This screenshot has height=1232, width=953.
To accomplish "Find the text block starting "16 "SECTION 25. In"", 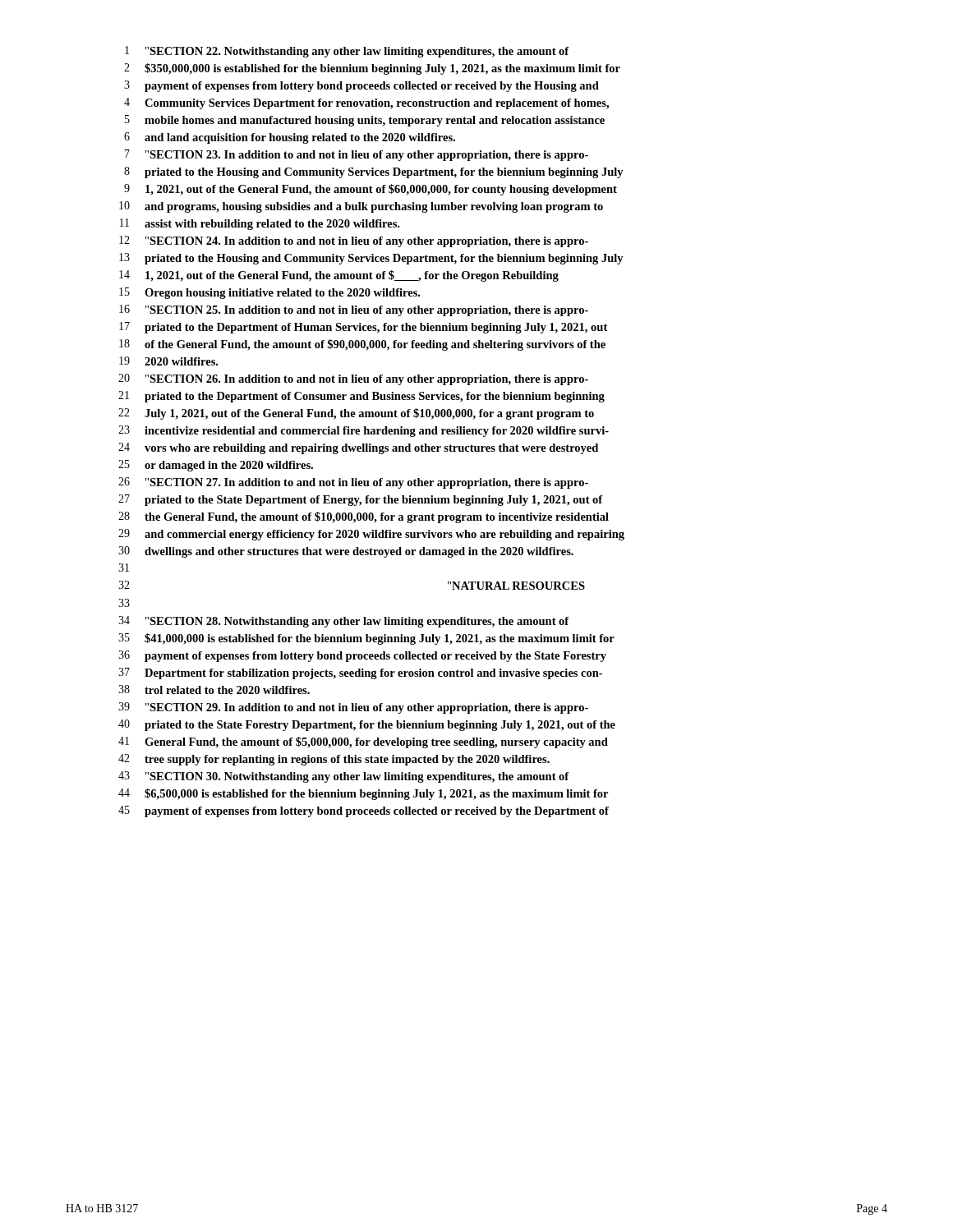I will (493, 336).
